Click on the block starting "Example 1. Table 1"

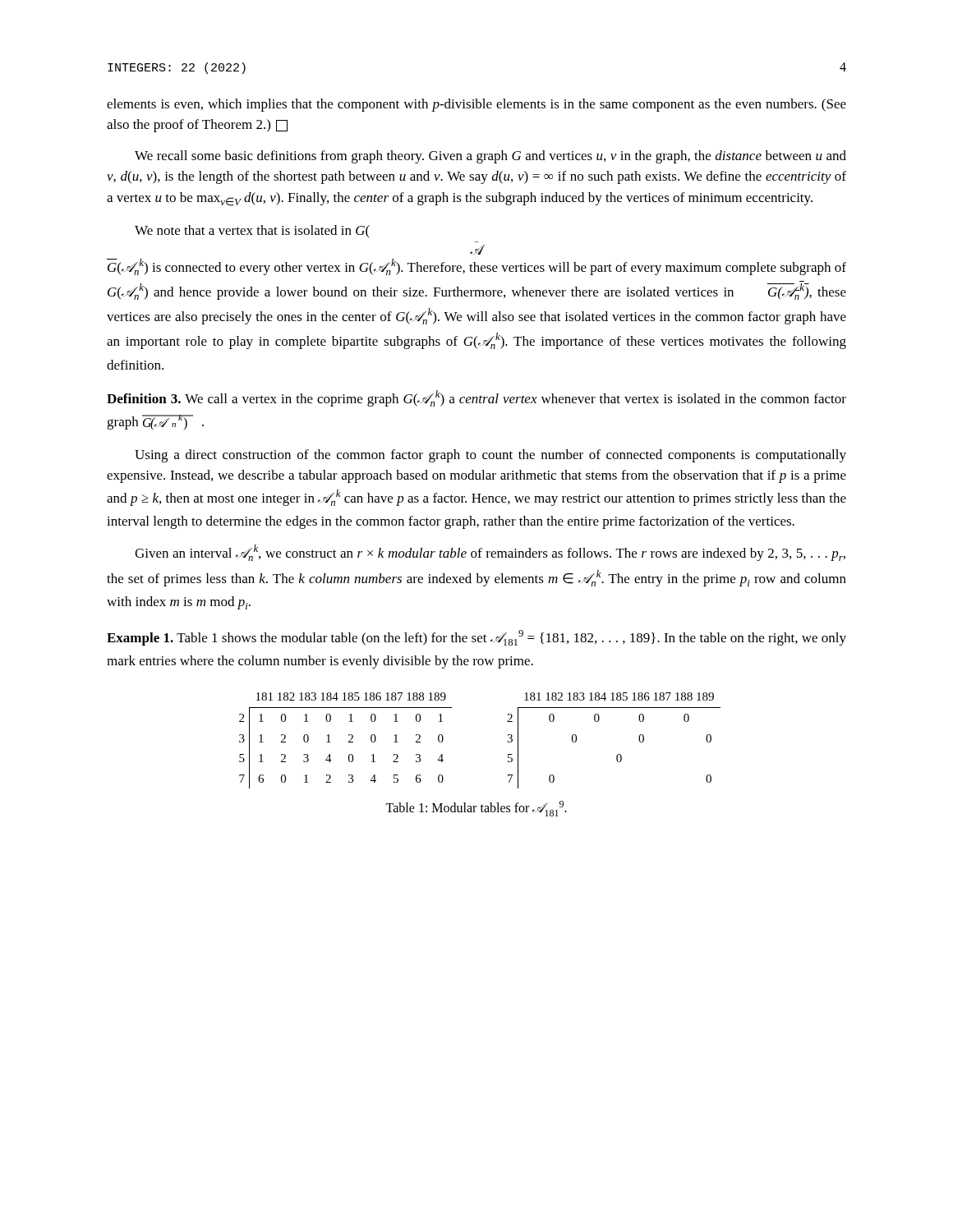click(476, 649)
